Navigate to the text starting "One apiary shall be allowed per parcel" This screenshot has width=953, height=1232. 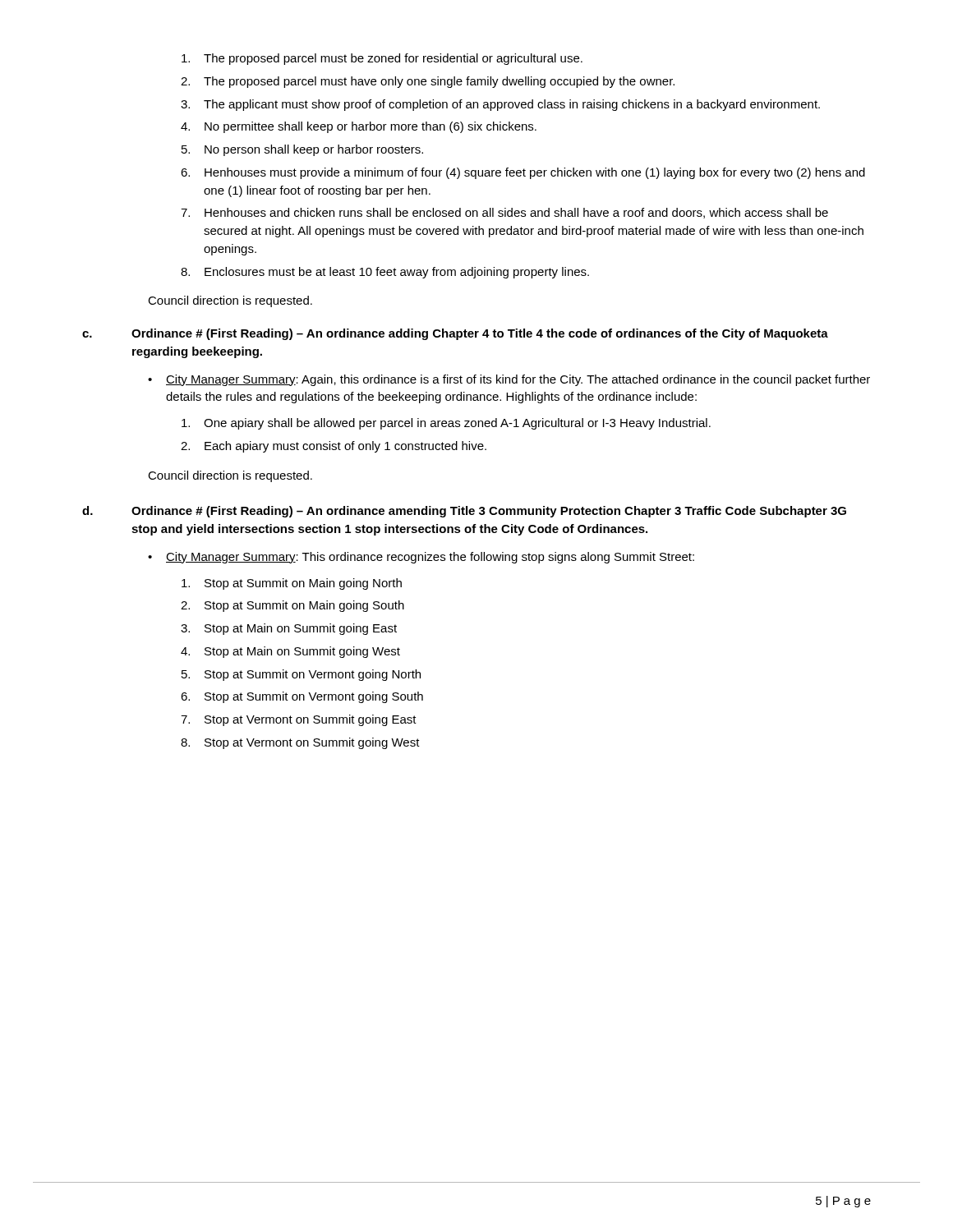[x=526, y=434]
